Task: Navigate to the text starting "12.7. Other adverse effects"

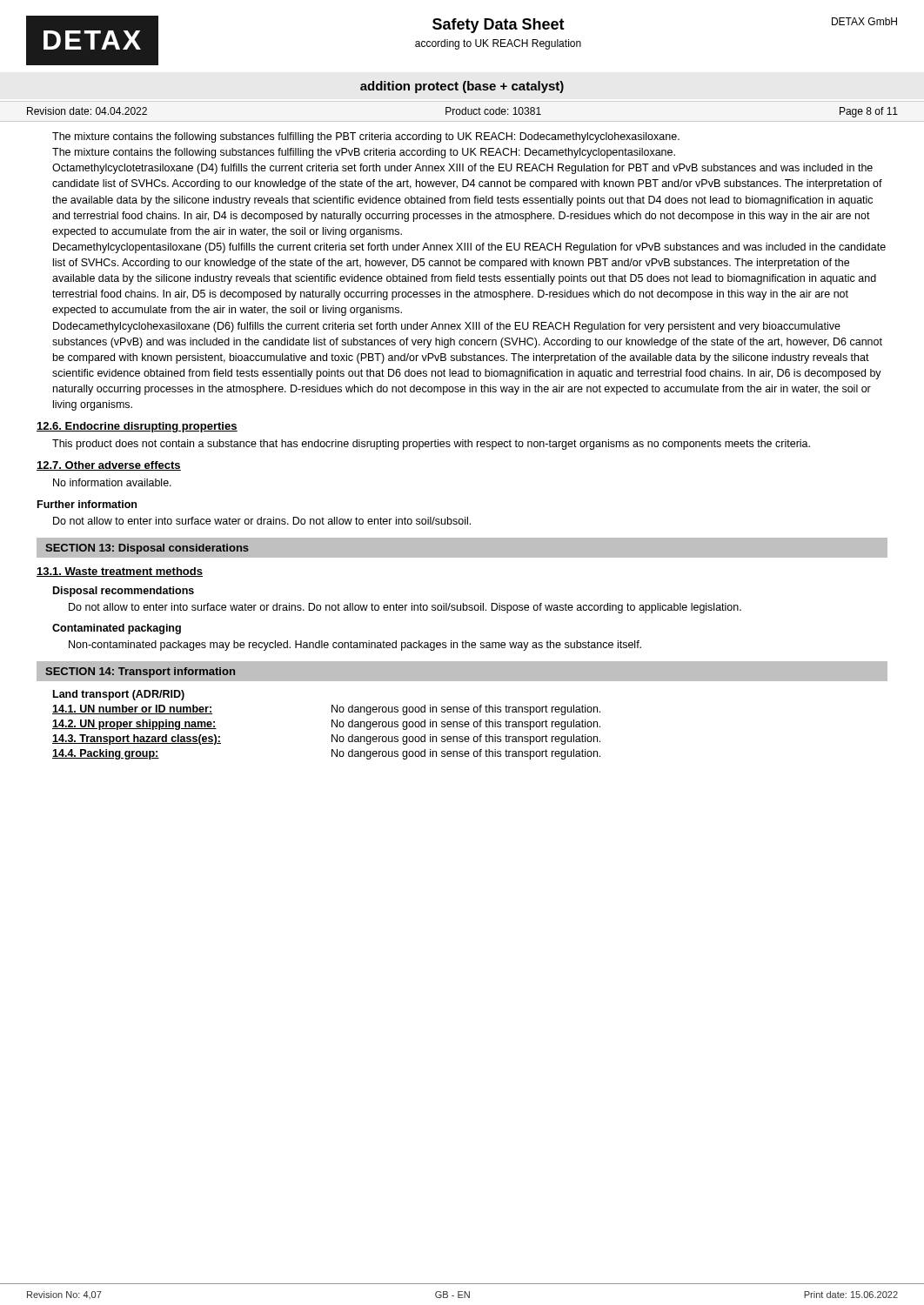Action: click(x=109, y=465)
